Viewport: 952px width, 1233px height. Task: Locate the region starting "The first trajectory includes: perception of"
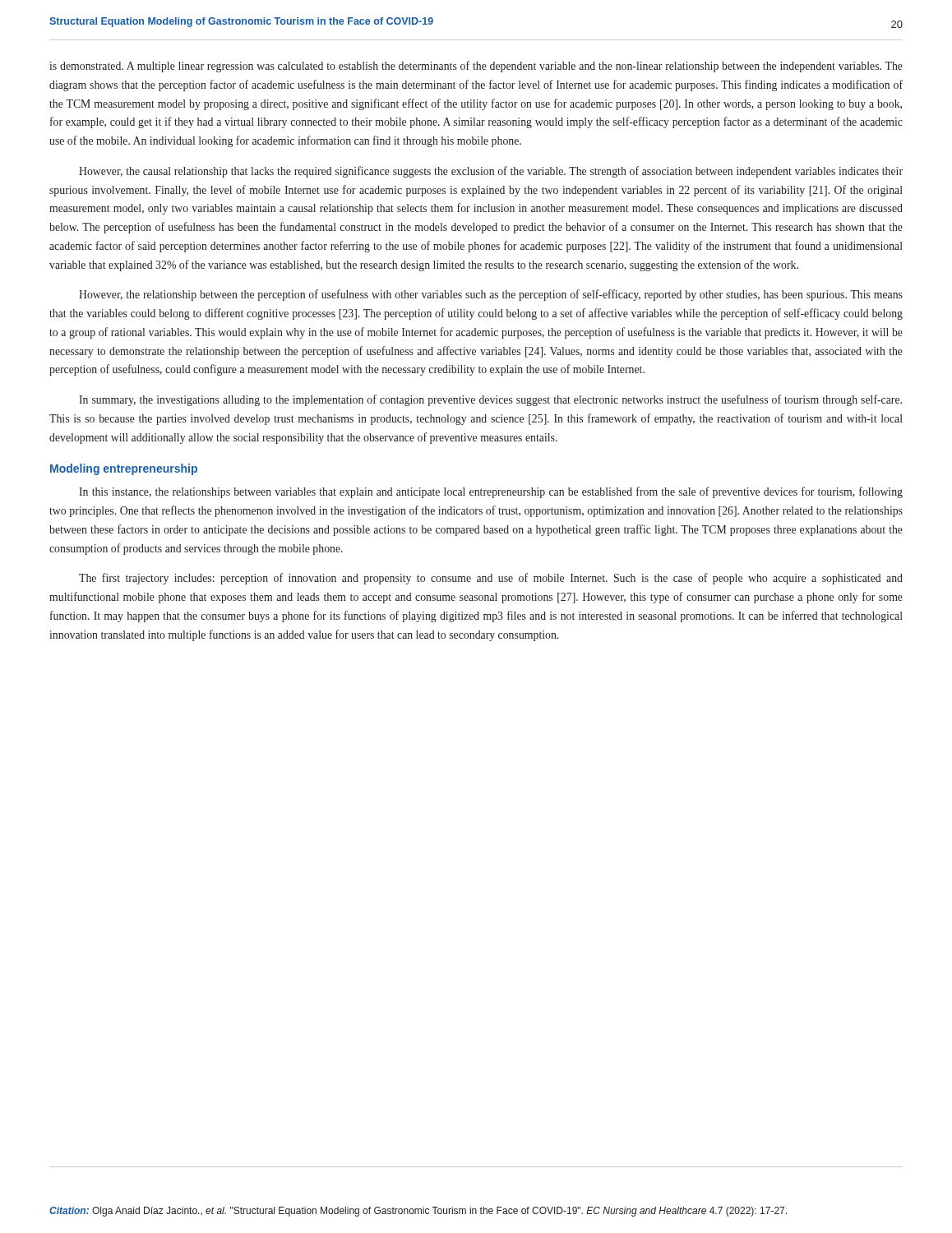(476, 607)
